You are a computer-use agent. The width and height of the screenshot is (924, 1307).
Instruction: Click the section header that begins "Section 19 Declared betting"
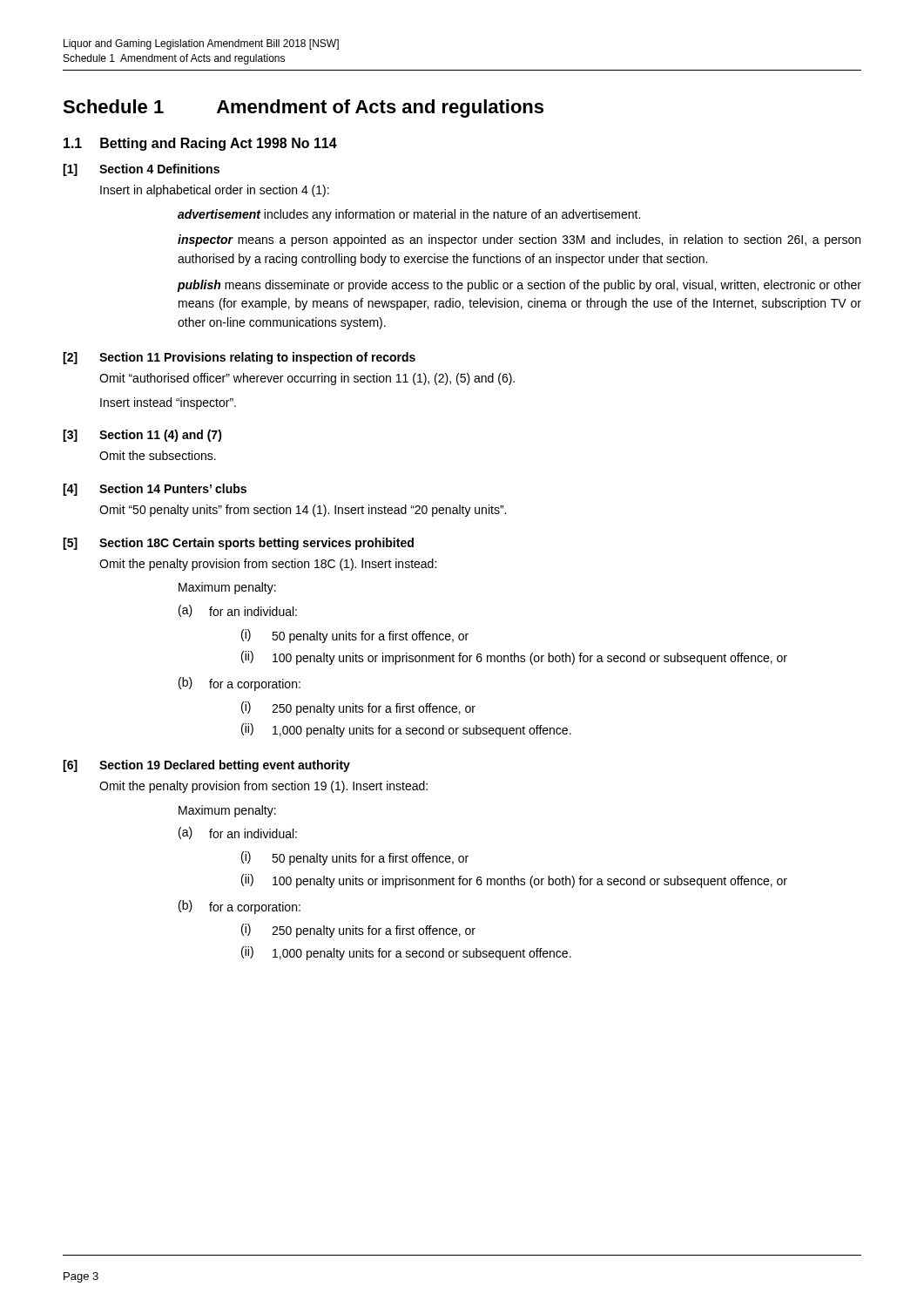[225, 765]
